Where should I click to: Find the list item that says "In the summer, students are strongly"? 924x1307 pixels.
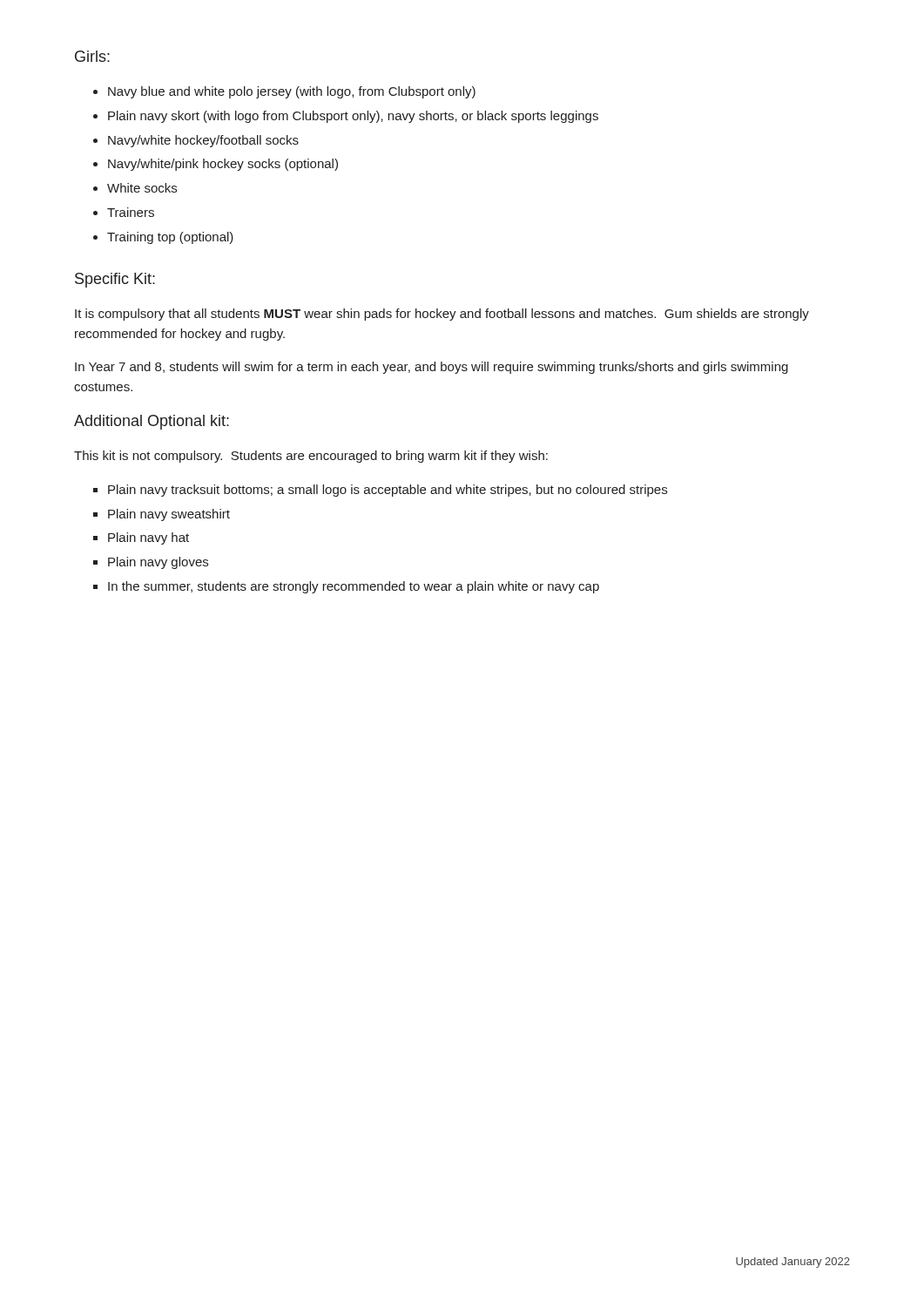pyautogui.click(x=479, y=586)
